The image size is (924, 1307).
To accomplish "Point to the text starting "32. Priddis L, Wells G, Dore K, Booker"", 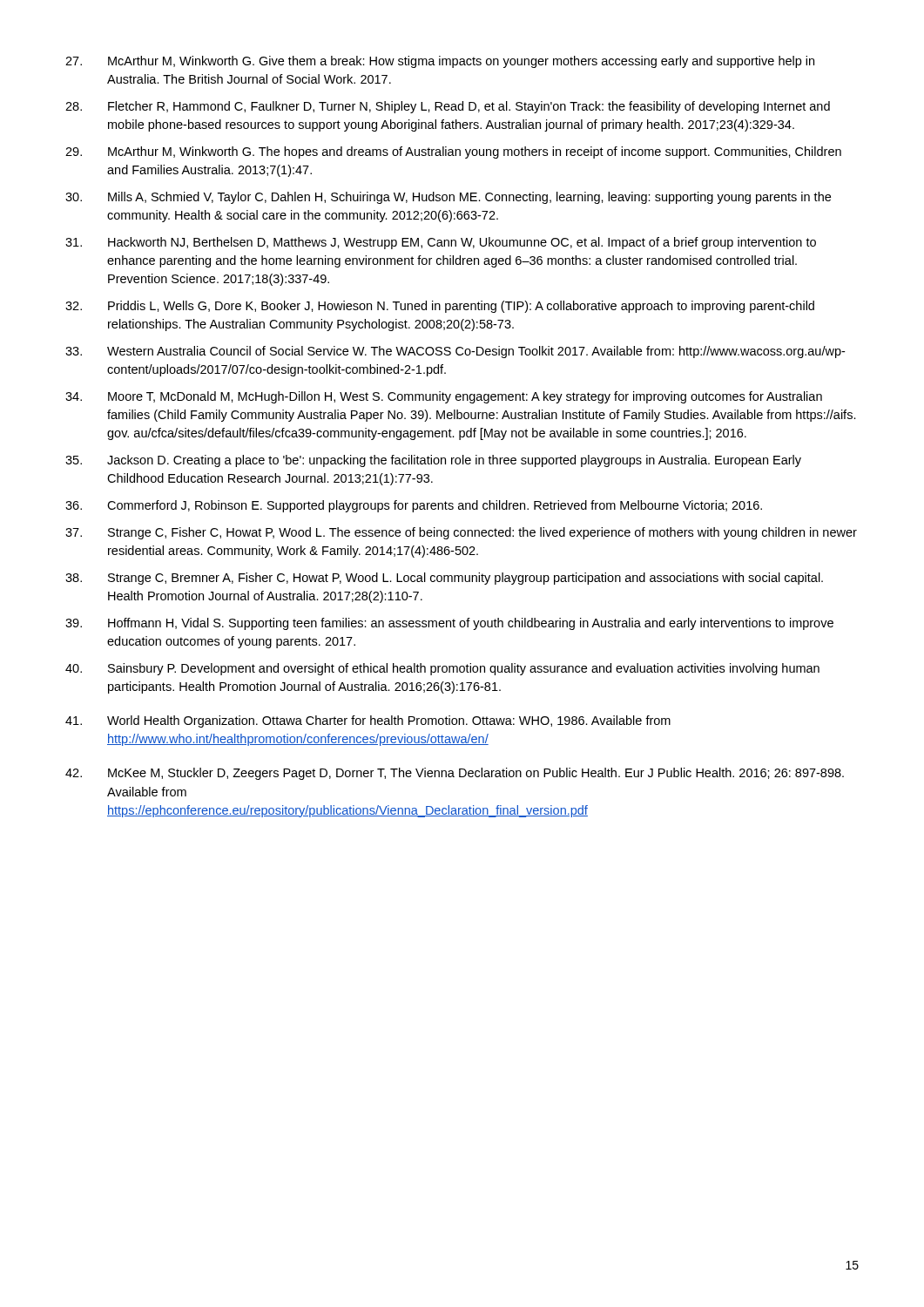I will tap(462, 316).
